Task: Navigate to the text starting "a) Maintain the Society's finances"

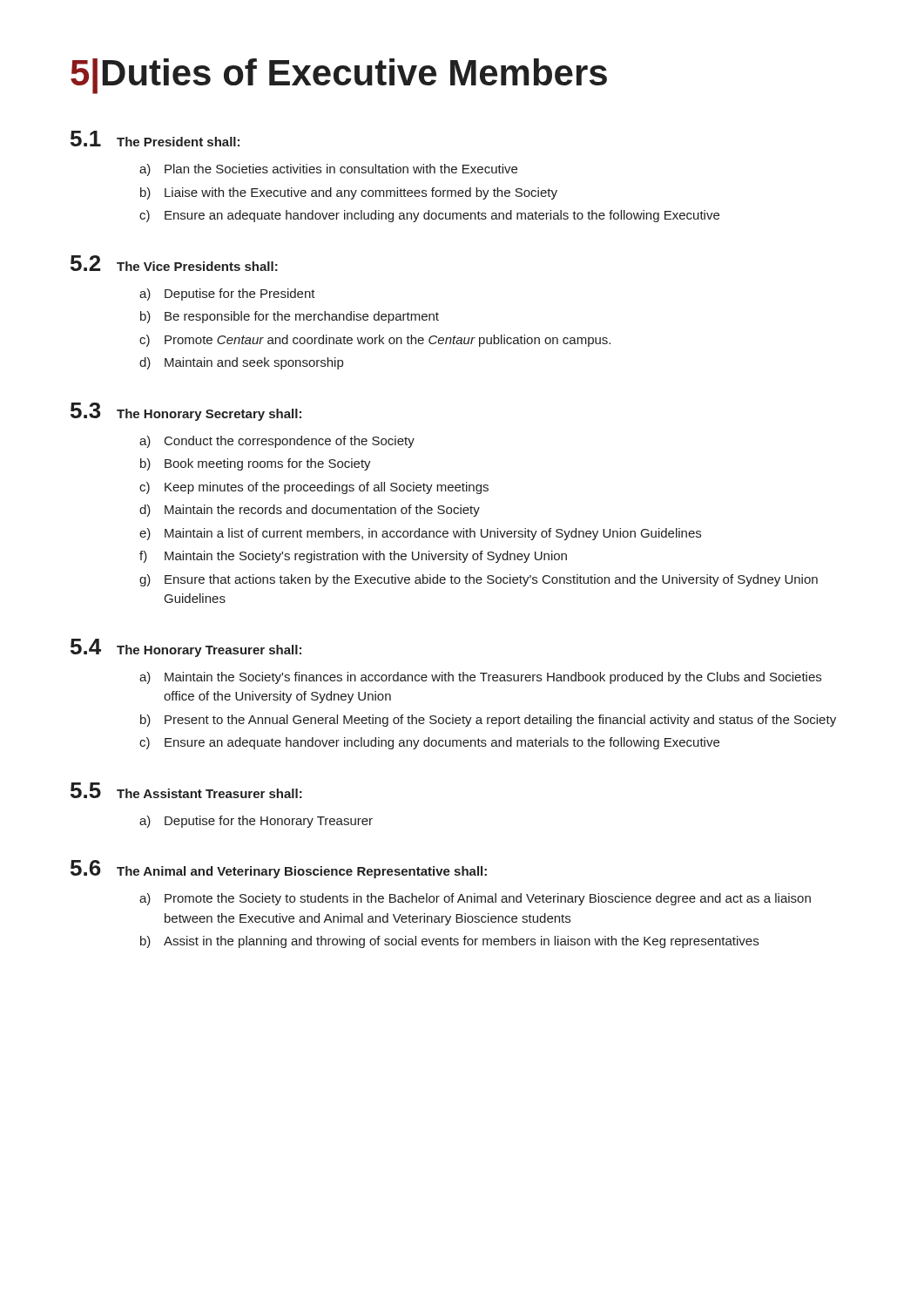Action: pos(497,687)
